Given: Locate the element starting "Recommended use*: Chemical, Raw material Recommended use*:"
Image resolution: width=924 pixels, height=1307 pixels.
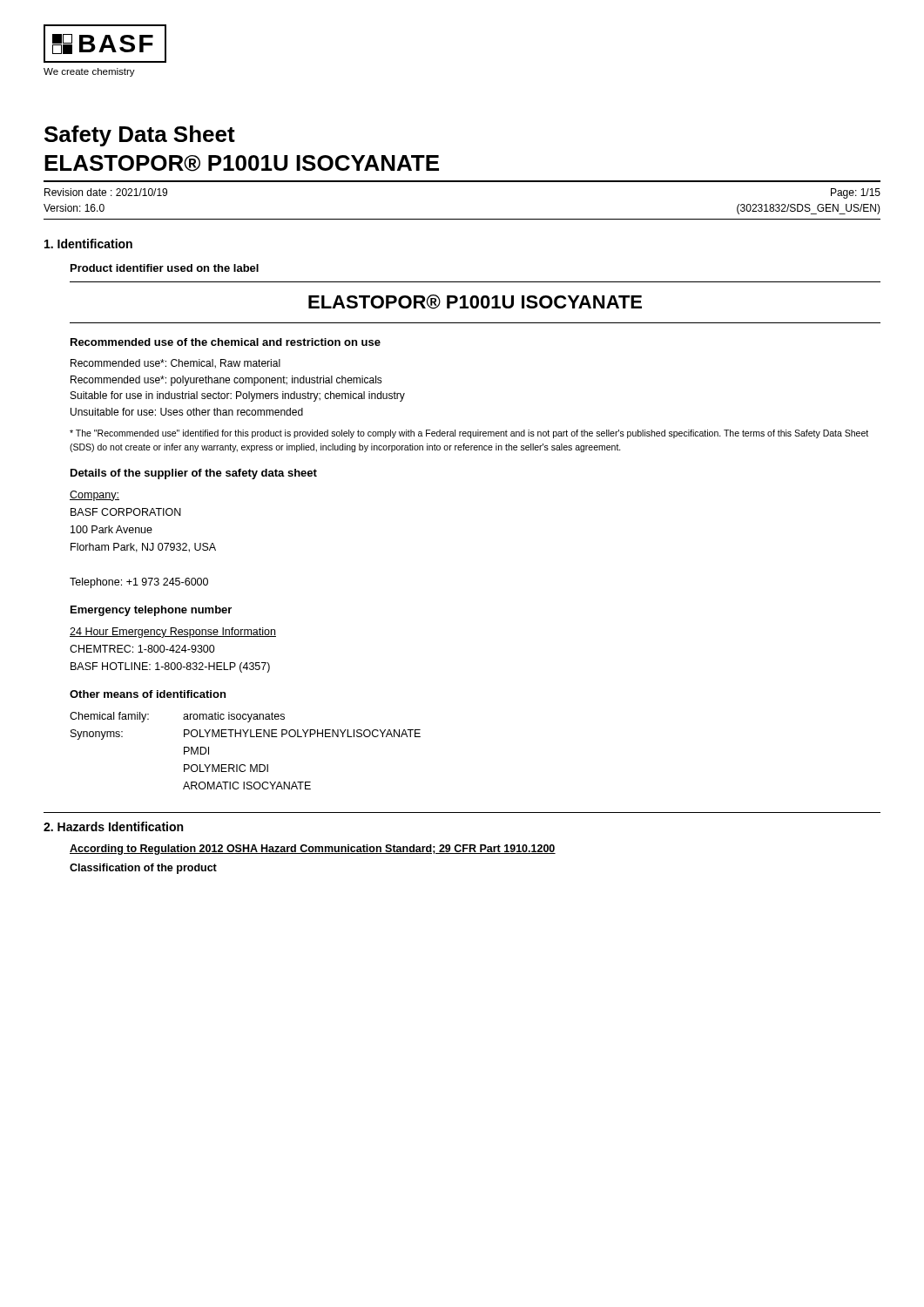Looking at the screenshot, I should point(237,388).
